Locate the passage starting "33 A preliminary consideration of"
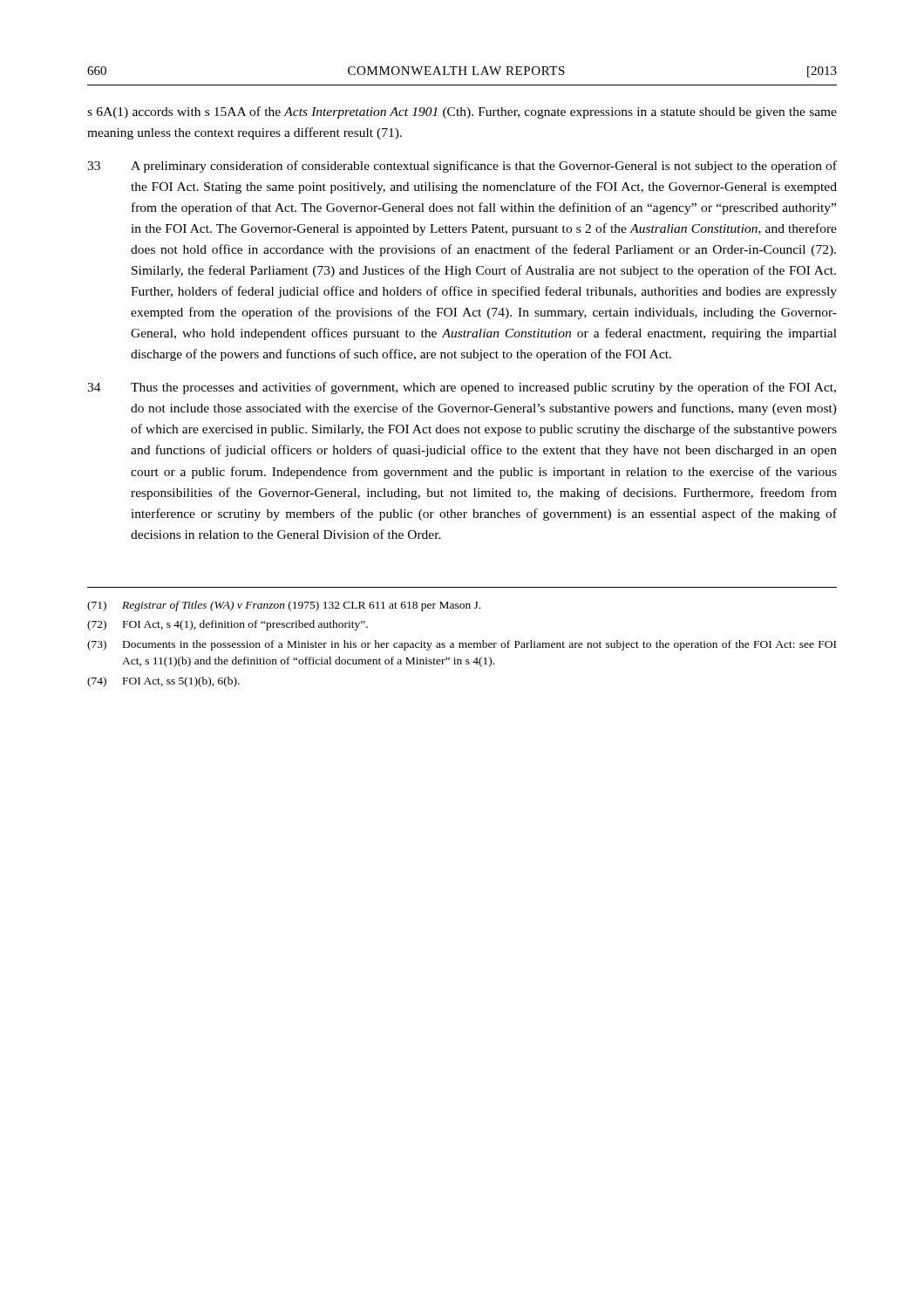 pos(462,260)
